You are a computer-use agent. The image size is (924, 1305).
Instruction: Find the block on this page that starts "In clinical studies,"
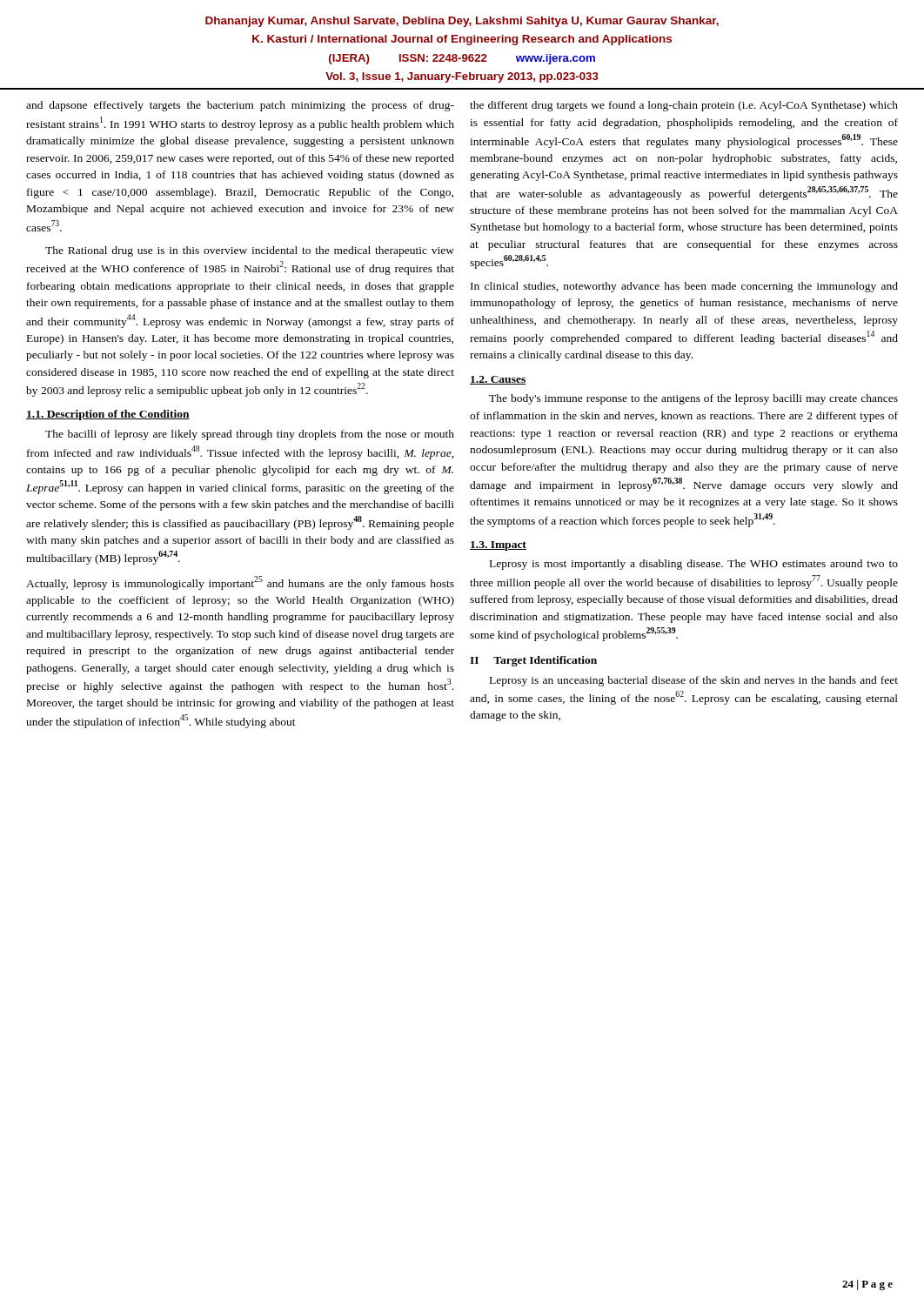tap(684, 320)
